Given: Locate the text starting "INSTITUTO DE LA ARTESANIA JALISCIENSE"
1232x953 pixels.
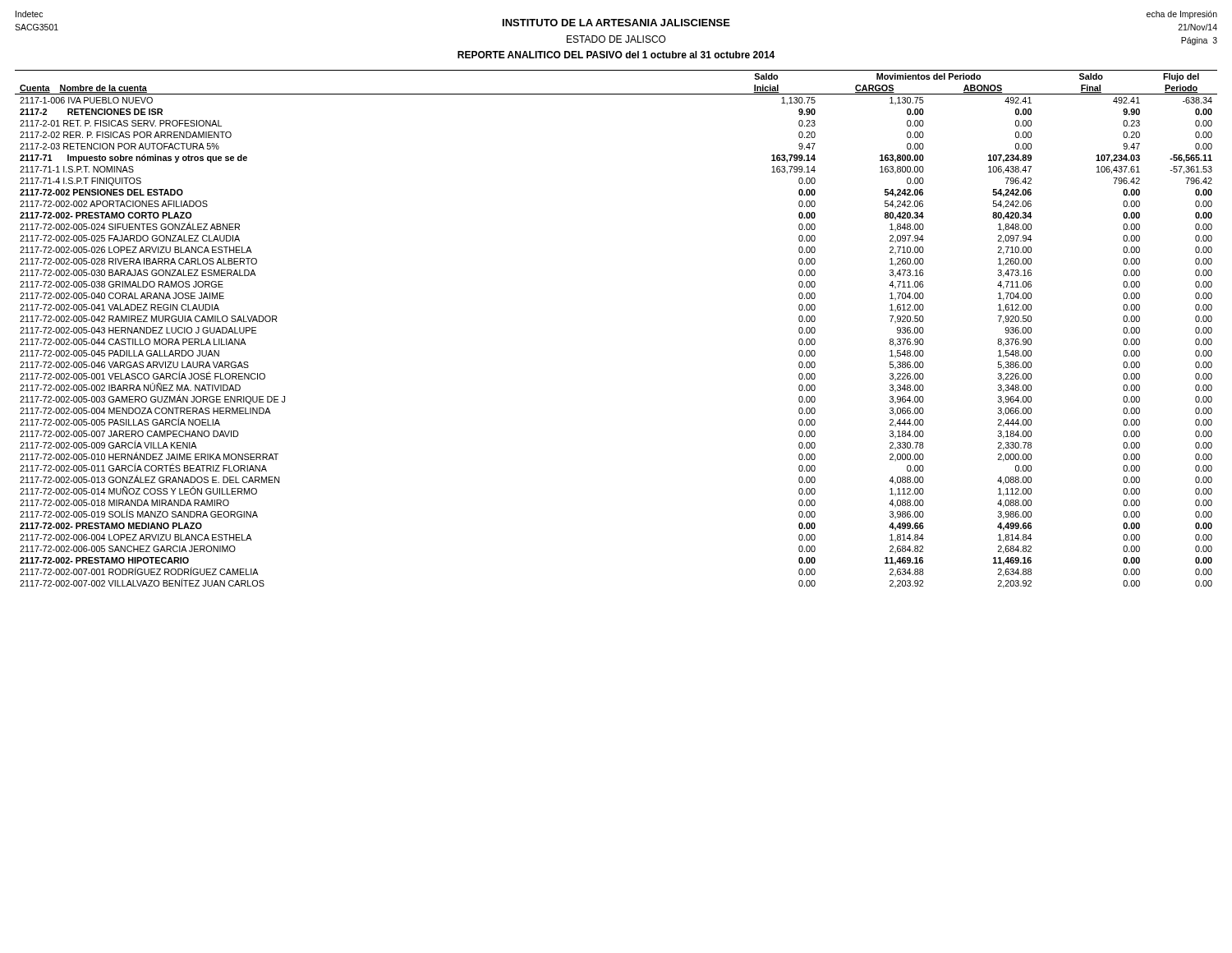Looking at the screenshot, I should pos(616,39).
